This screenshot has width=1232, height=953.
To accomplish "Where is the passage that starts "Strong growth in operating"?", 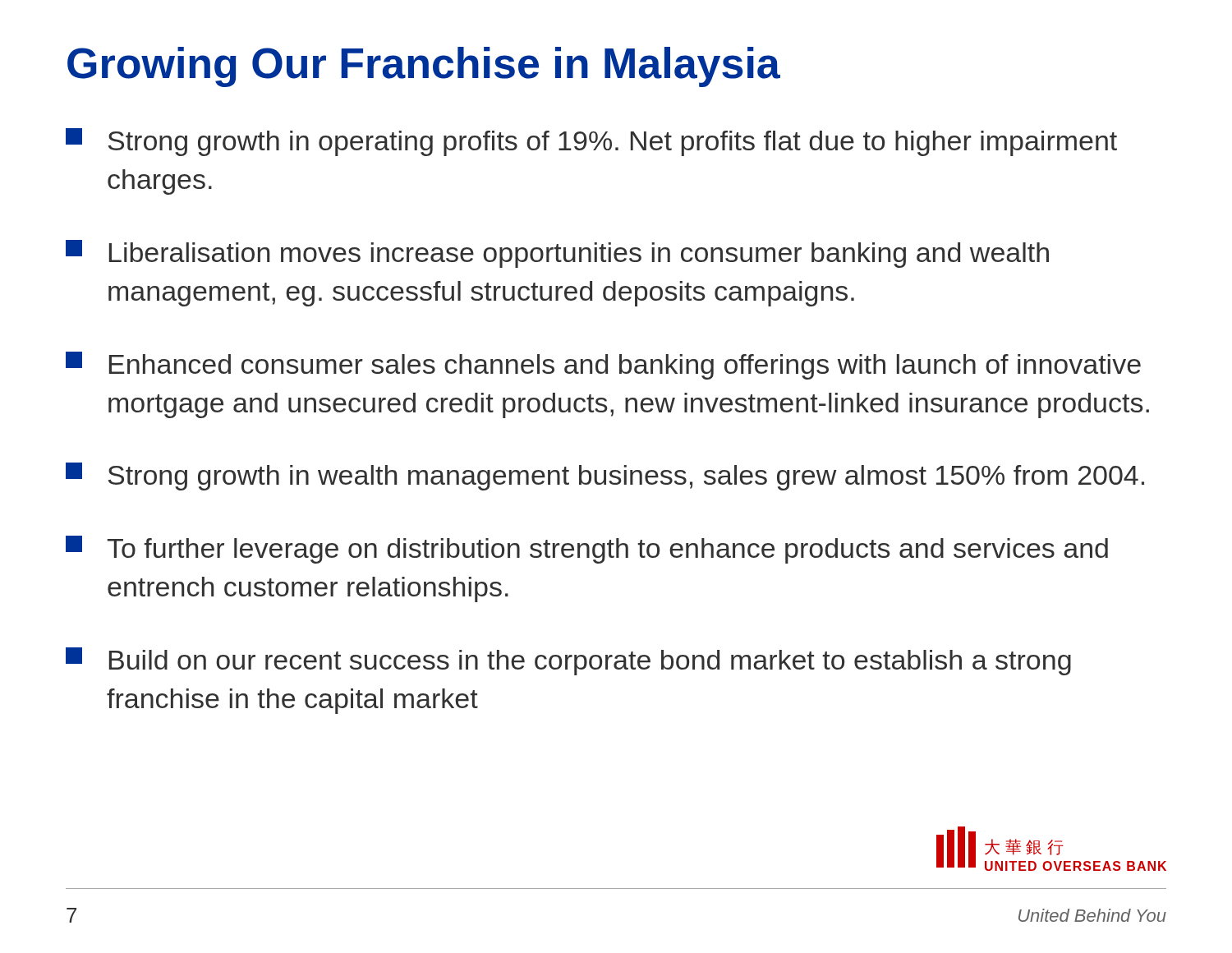I will [x=616, y=160].
